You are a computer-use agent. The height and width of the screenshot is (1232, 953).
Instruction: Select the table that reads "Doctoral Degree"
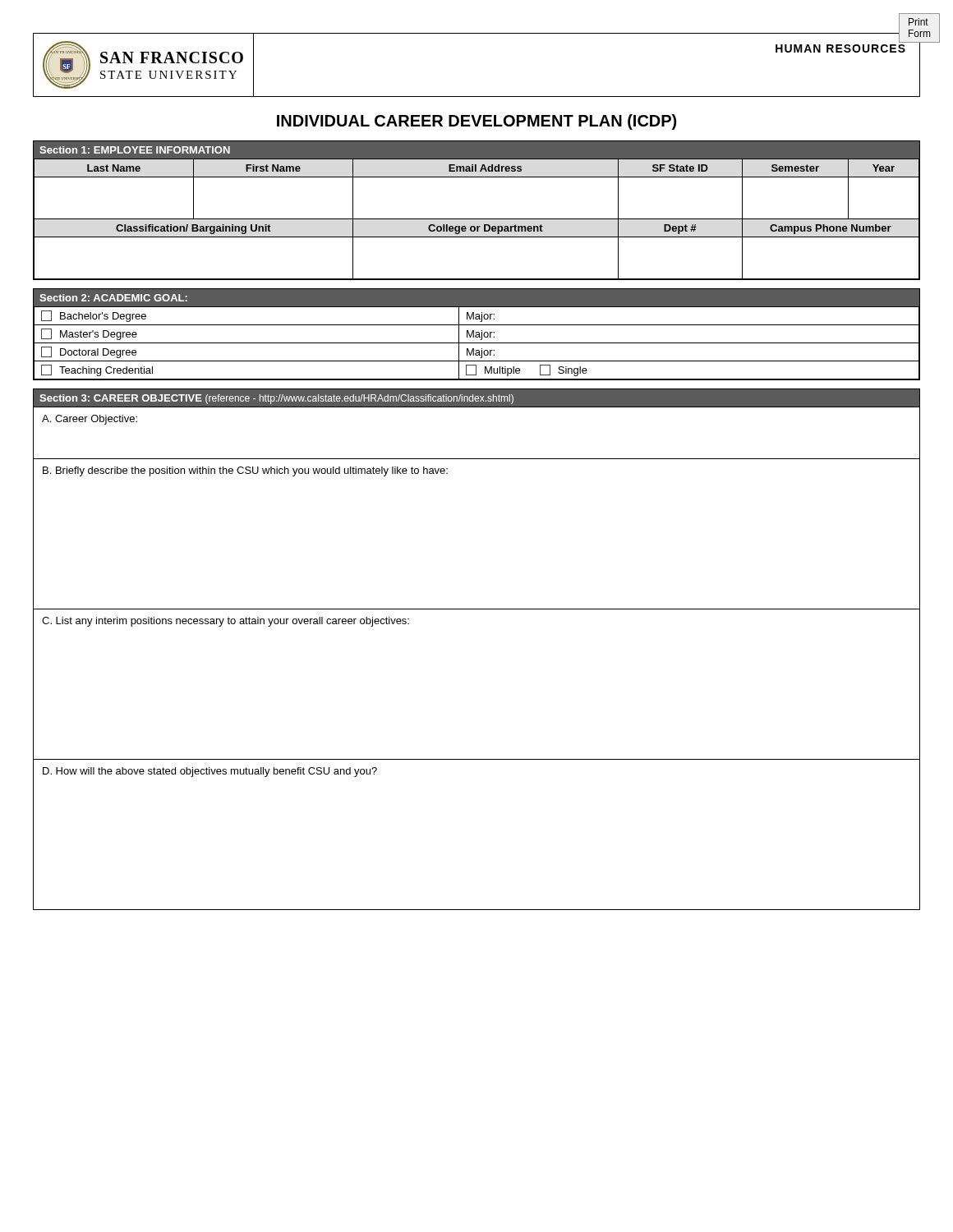click(x=476, y=334)
